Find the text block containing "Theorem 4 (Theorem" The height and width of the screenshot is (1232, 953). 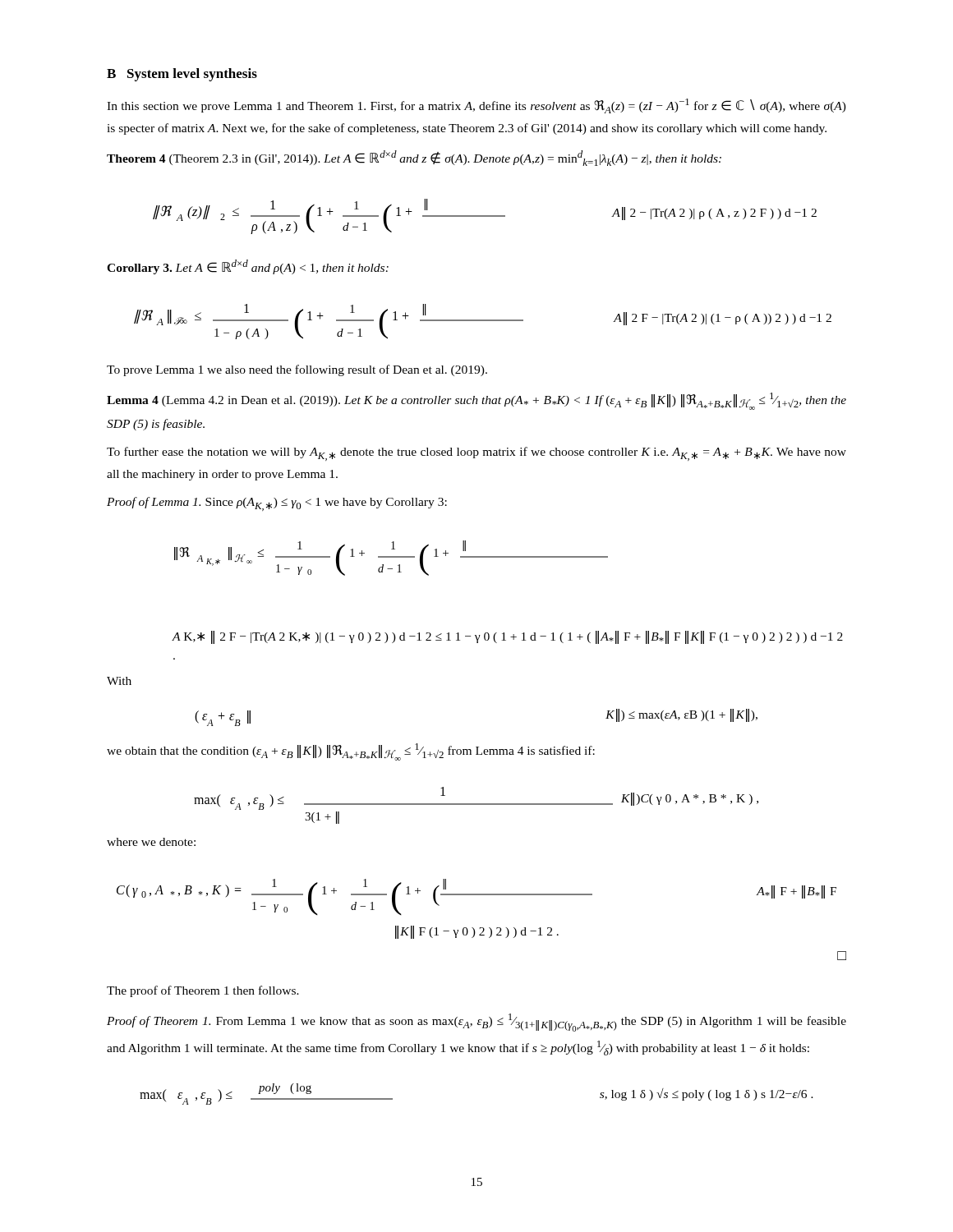pos(415,158)
